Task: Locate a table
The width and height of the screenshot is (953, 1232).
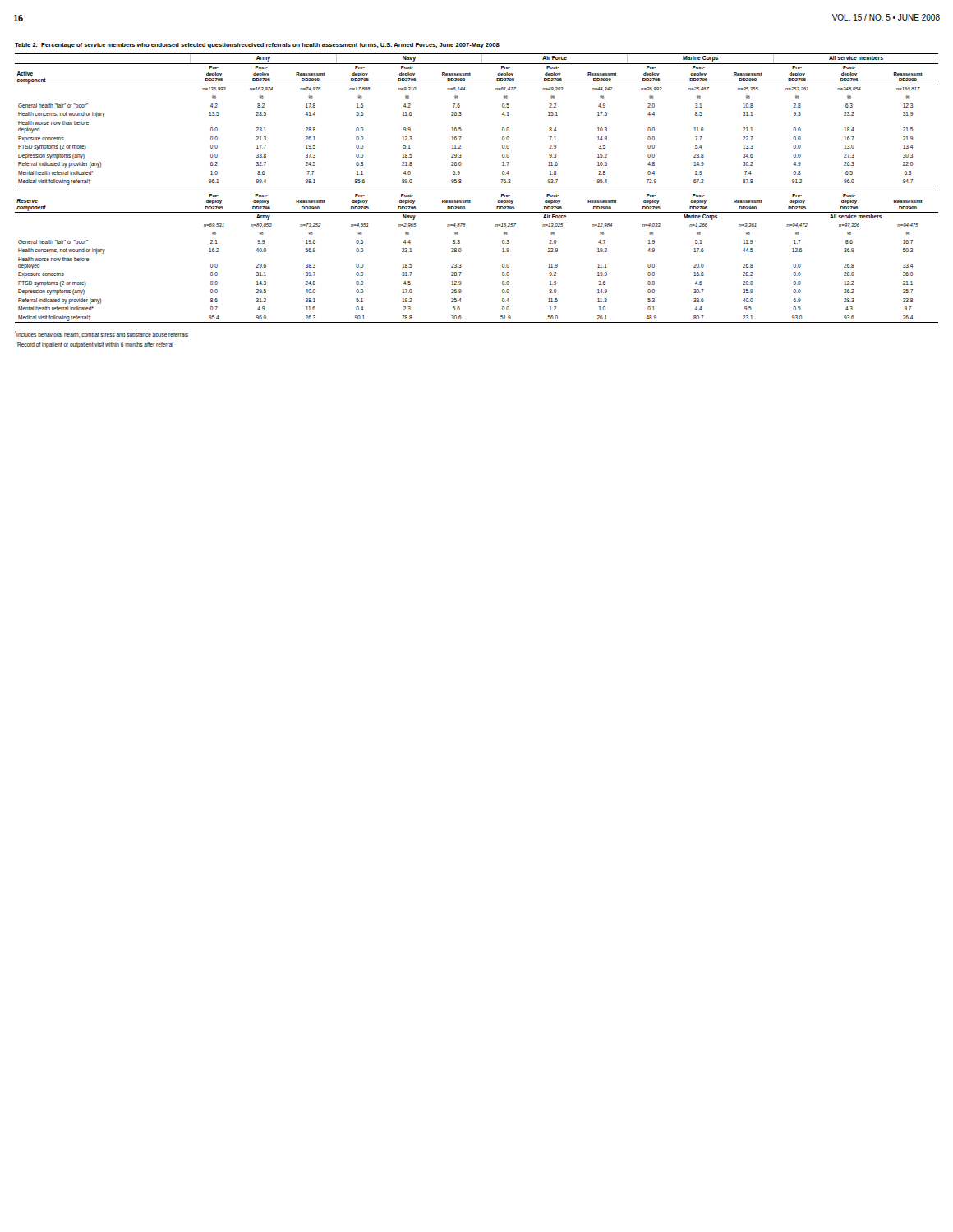Action: coord(476,188)
